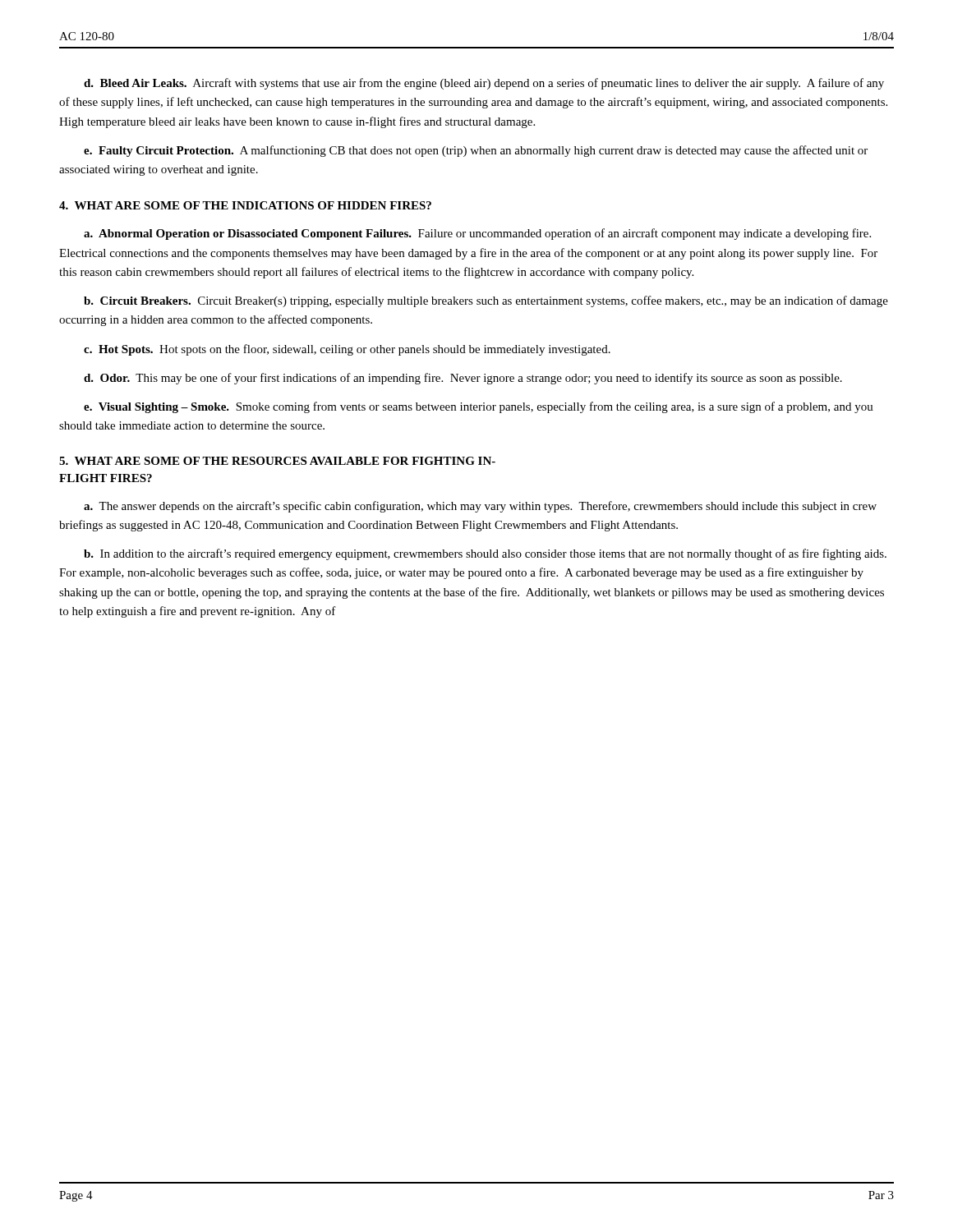Screen dimensions: 1232x953
Task: Click on the text block that says "a. Abnormal Operation or Disassociated Component"
Action: 468,253
